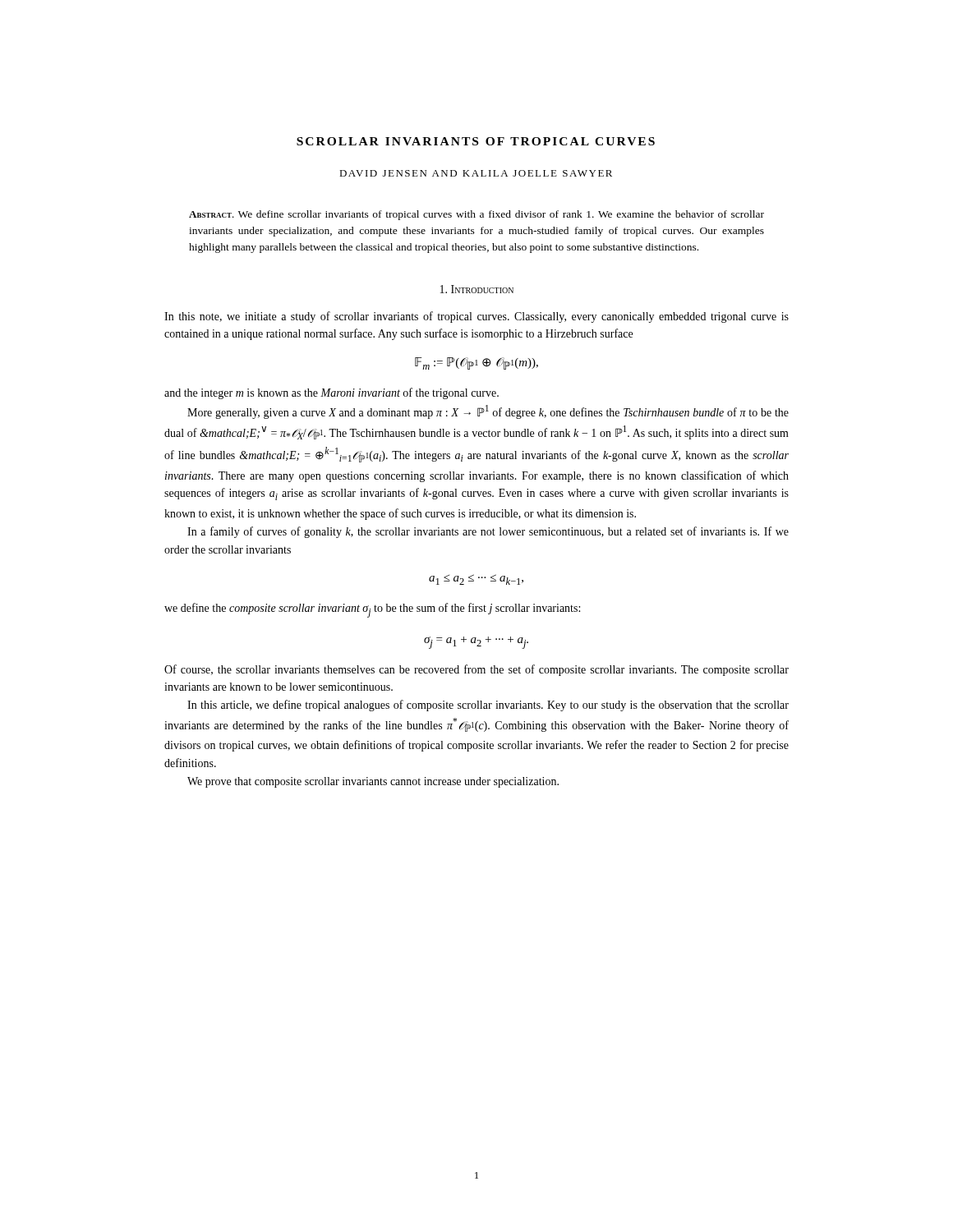Find the formula that reads "𝔽m := ℙ(𝒪ℙ1 ⊕ 𝒪ℙ1(m)),"

(476, 364)
